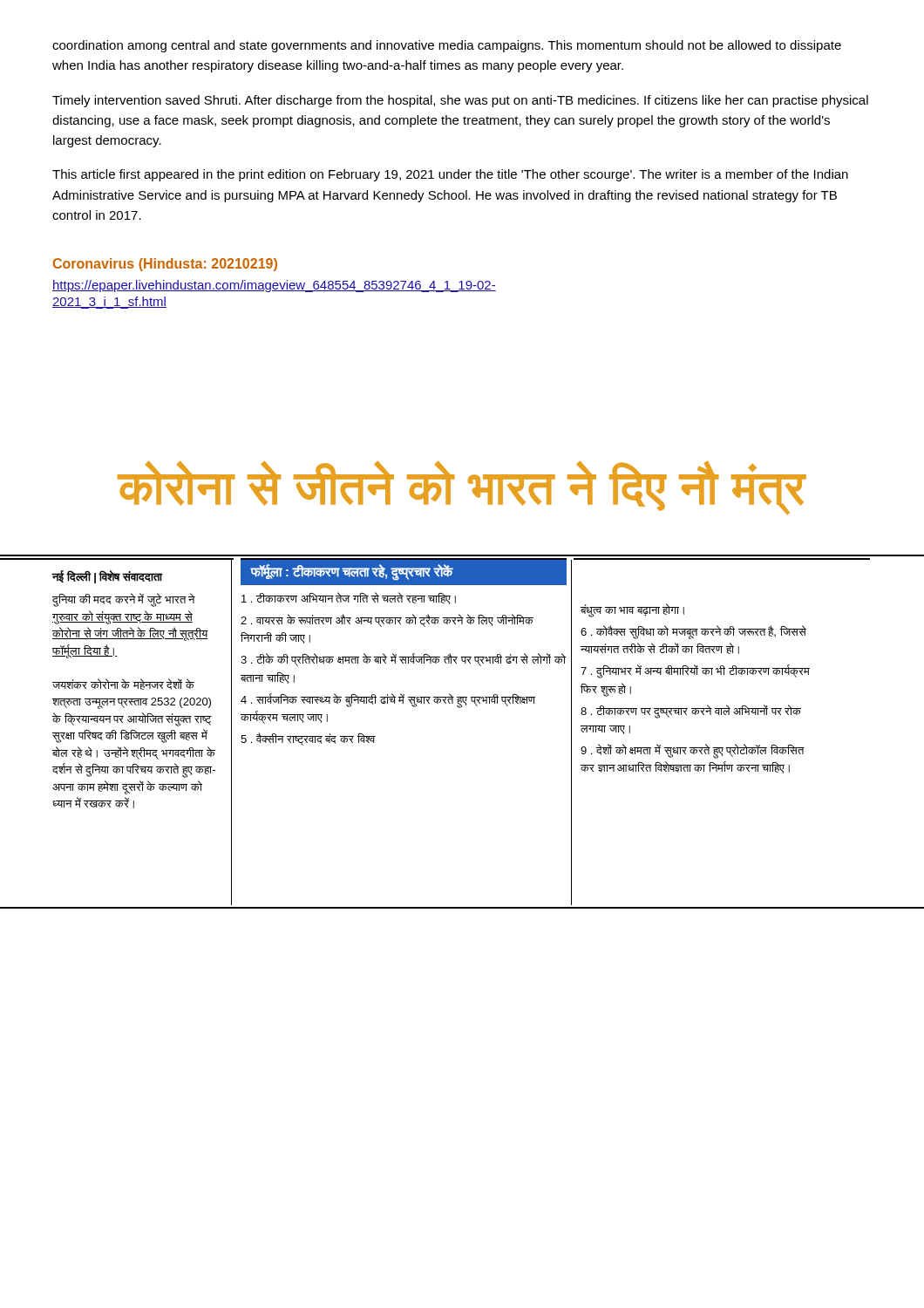Navigate to the text starting "दुनिया की मदद करने"

pos(134,701)
